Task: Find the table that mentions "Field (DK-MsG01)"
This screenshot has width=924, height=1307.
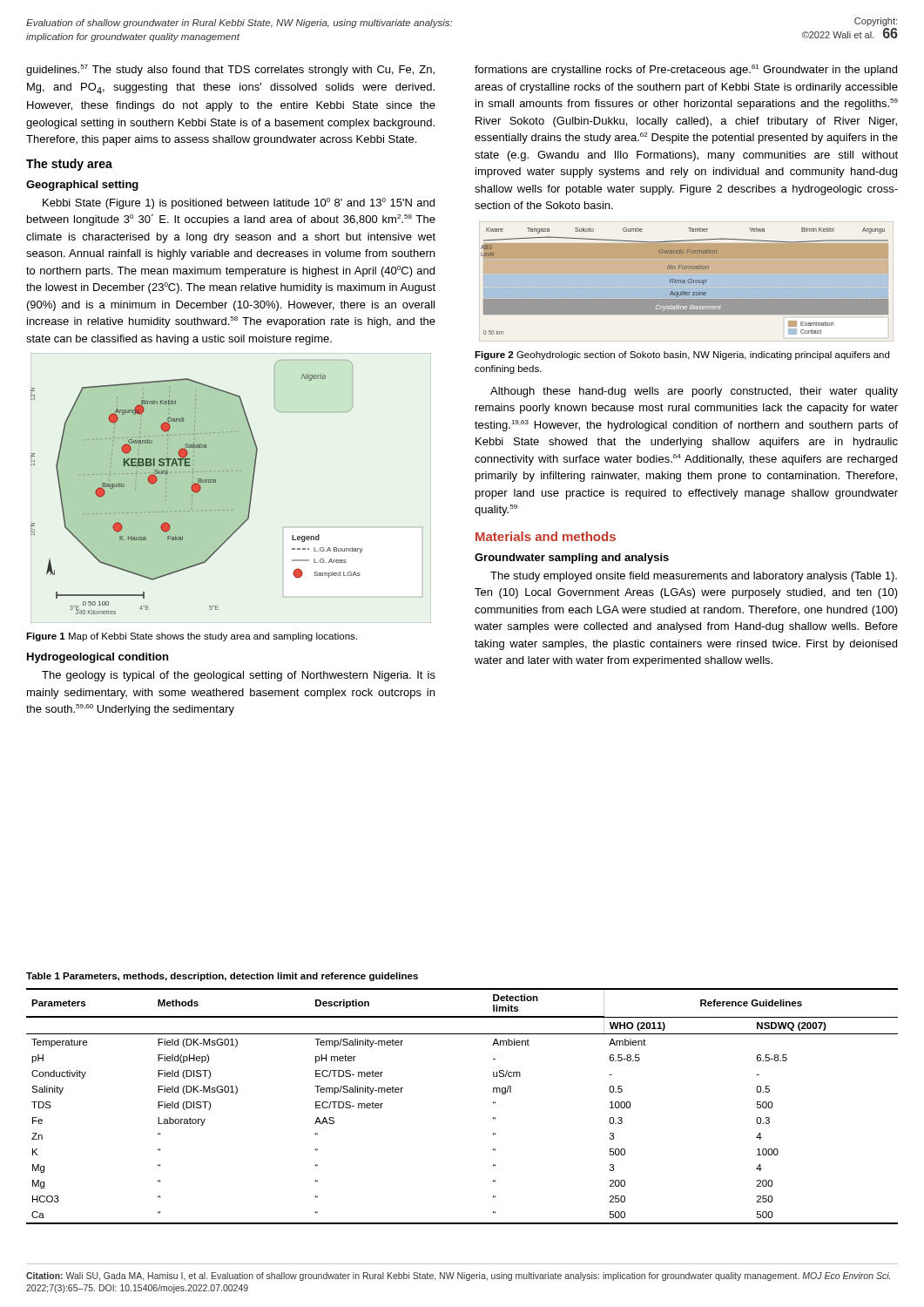Action: (462, 1106)
